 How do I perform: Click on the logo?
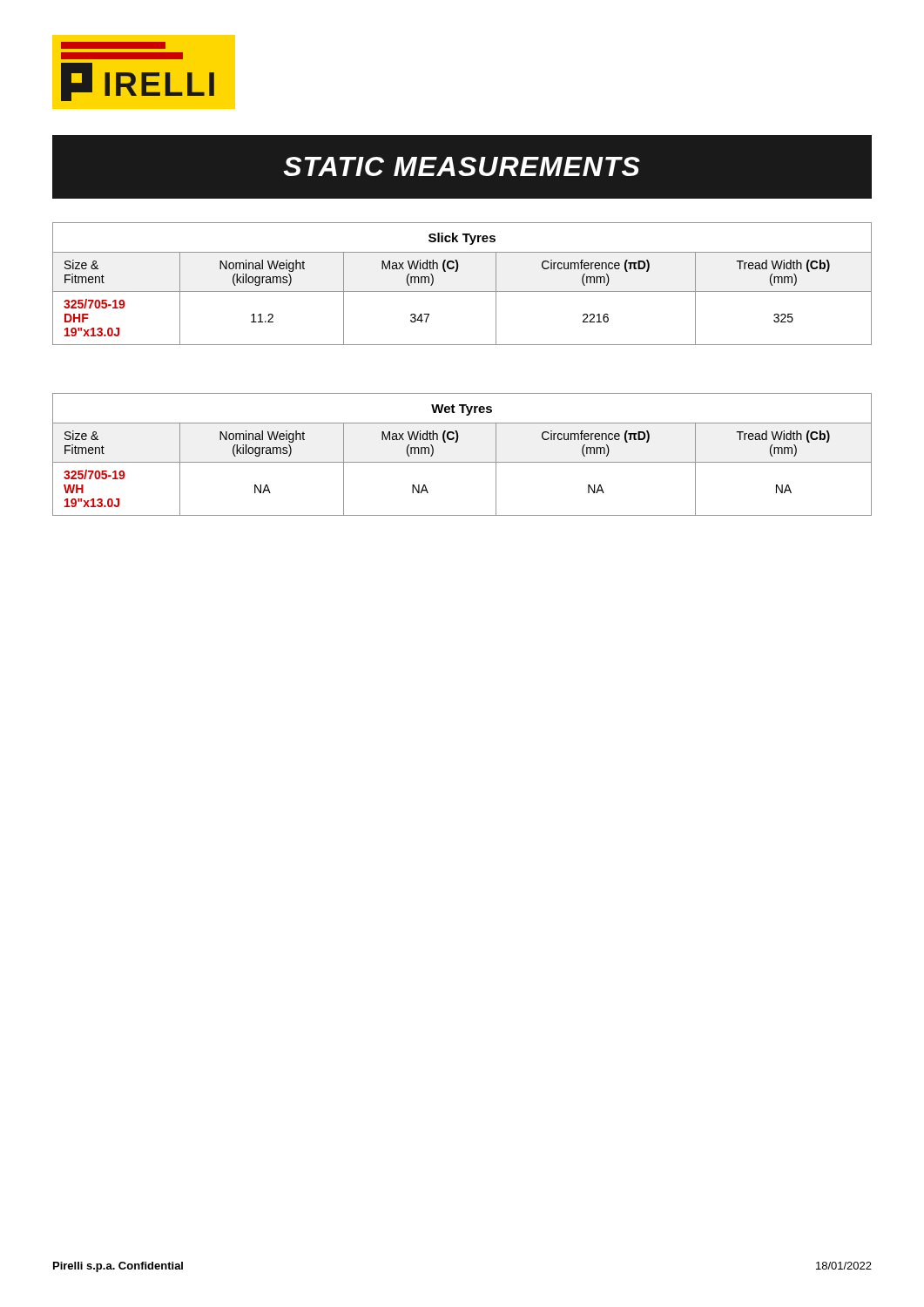(x=148, y=74)
